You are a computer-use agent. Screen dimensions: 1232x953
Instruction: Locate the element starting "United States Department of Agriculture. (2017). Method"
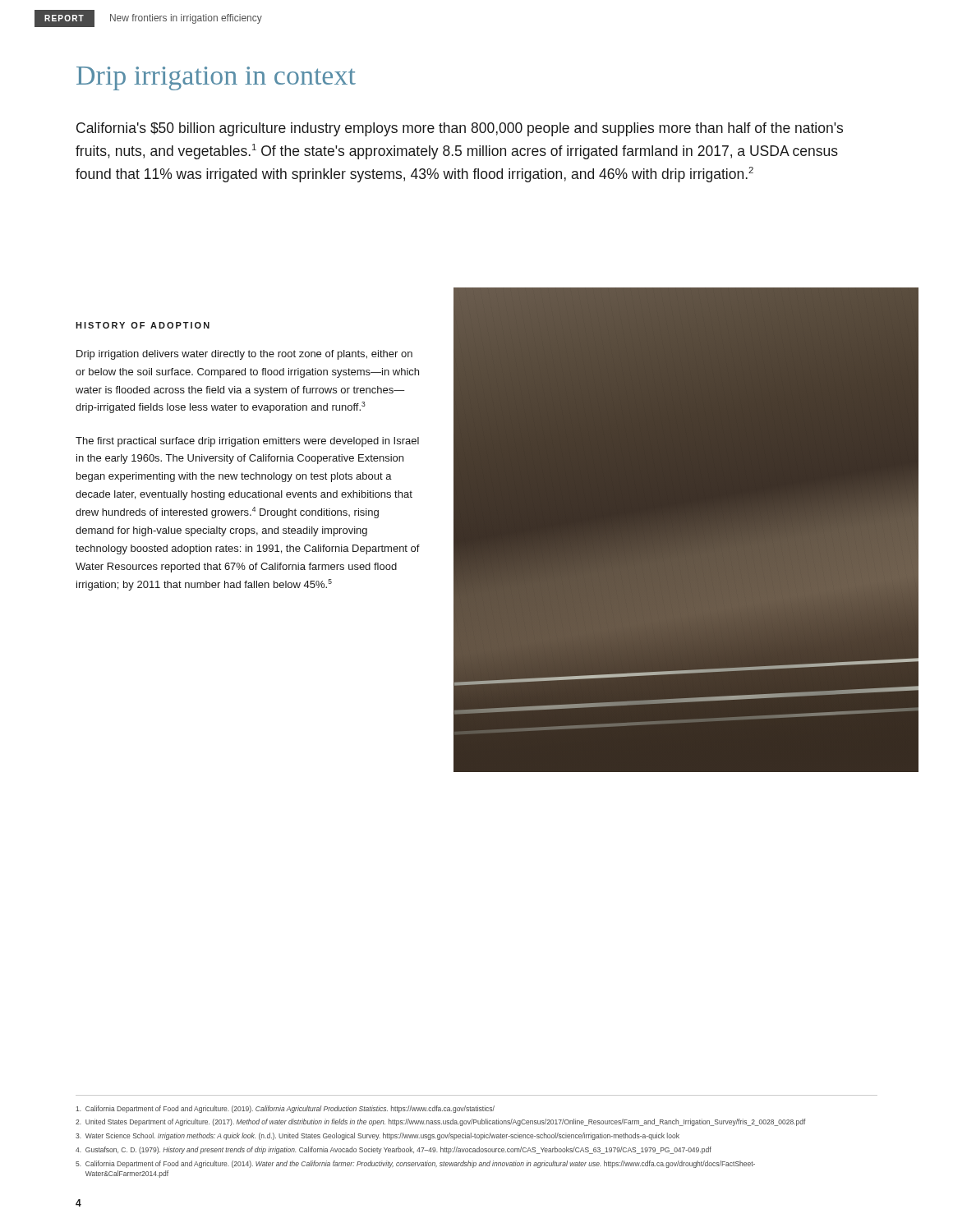point(440,1122)
